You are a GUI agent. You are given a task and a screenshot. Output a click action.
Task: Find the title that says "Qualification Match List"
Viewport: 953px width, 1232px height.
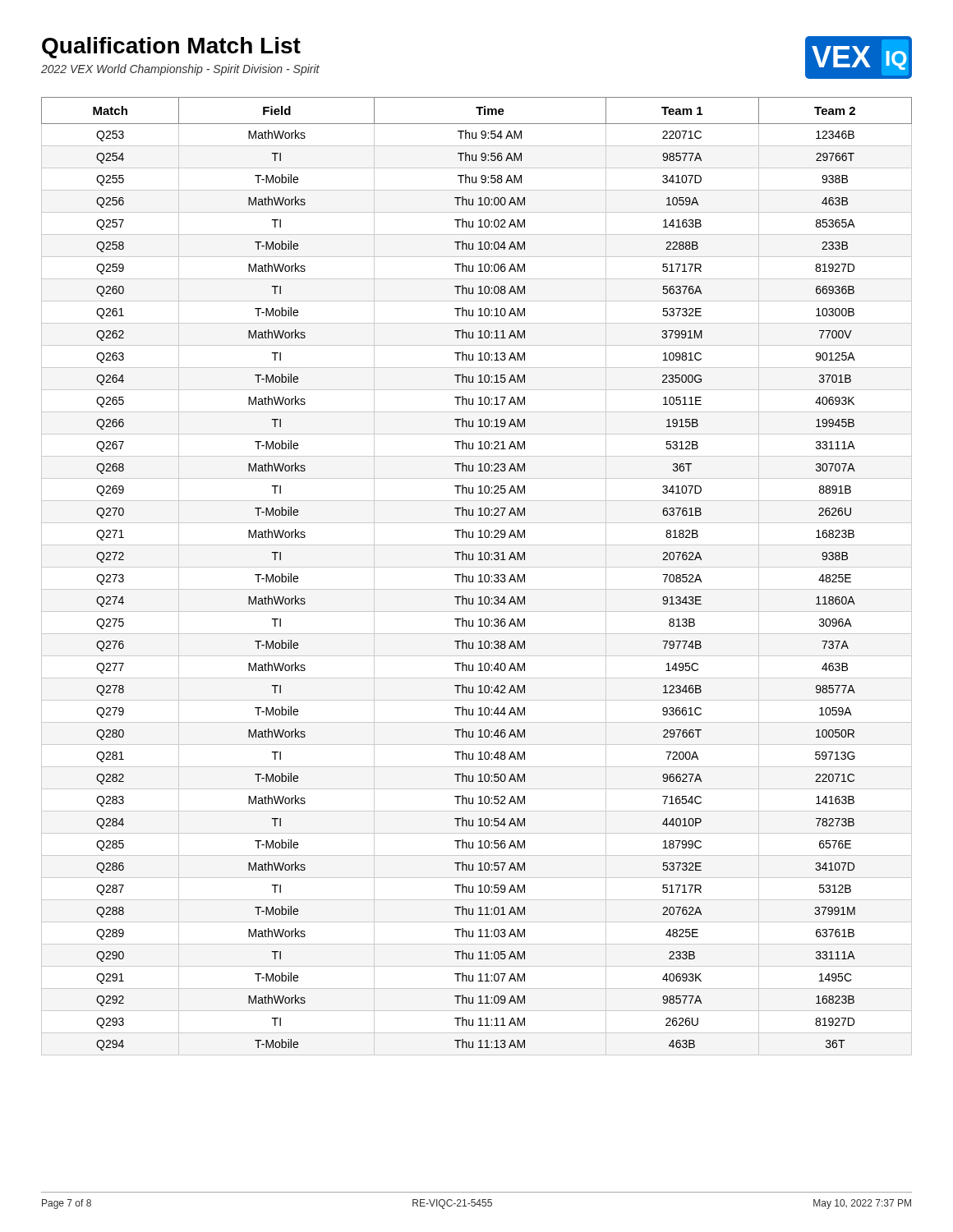point(171,46)
